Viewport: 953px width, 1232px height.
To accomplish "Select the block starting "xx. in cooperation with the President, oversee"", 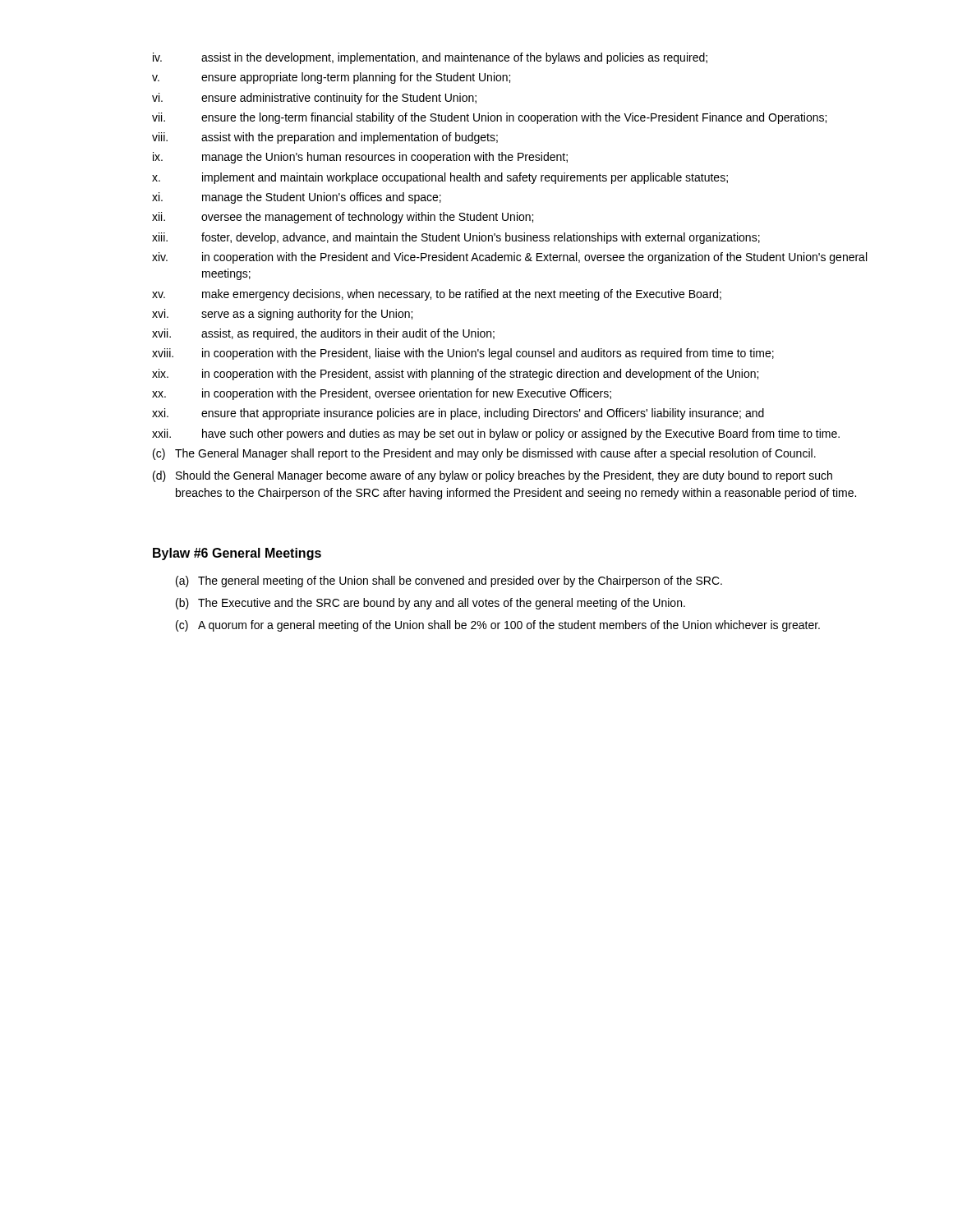I will coord(511,394).
